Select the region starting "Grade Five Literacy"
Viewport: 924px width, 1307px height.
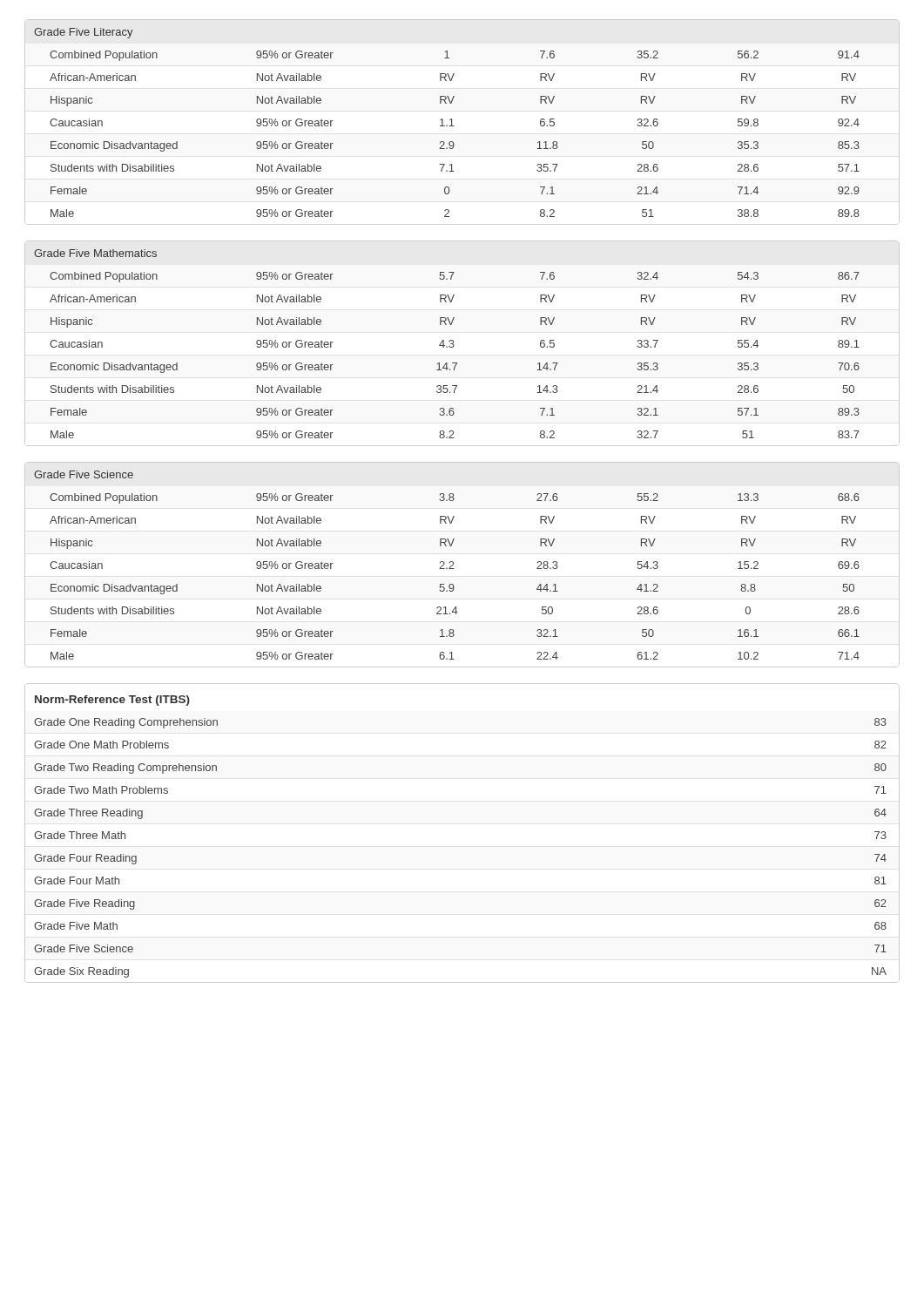pyautogui.click(x=83, y=32)
